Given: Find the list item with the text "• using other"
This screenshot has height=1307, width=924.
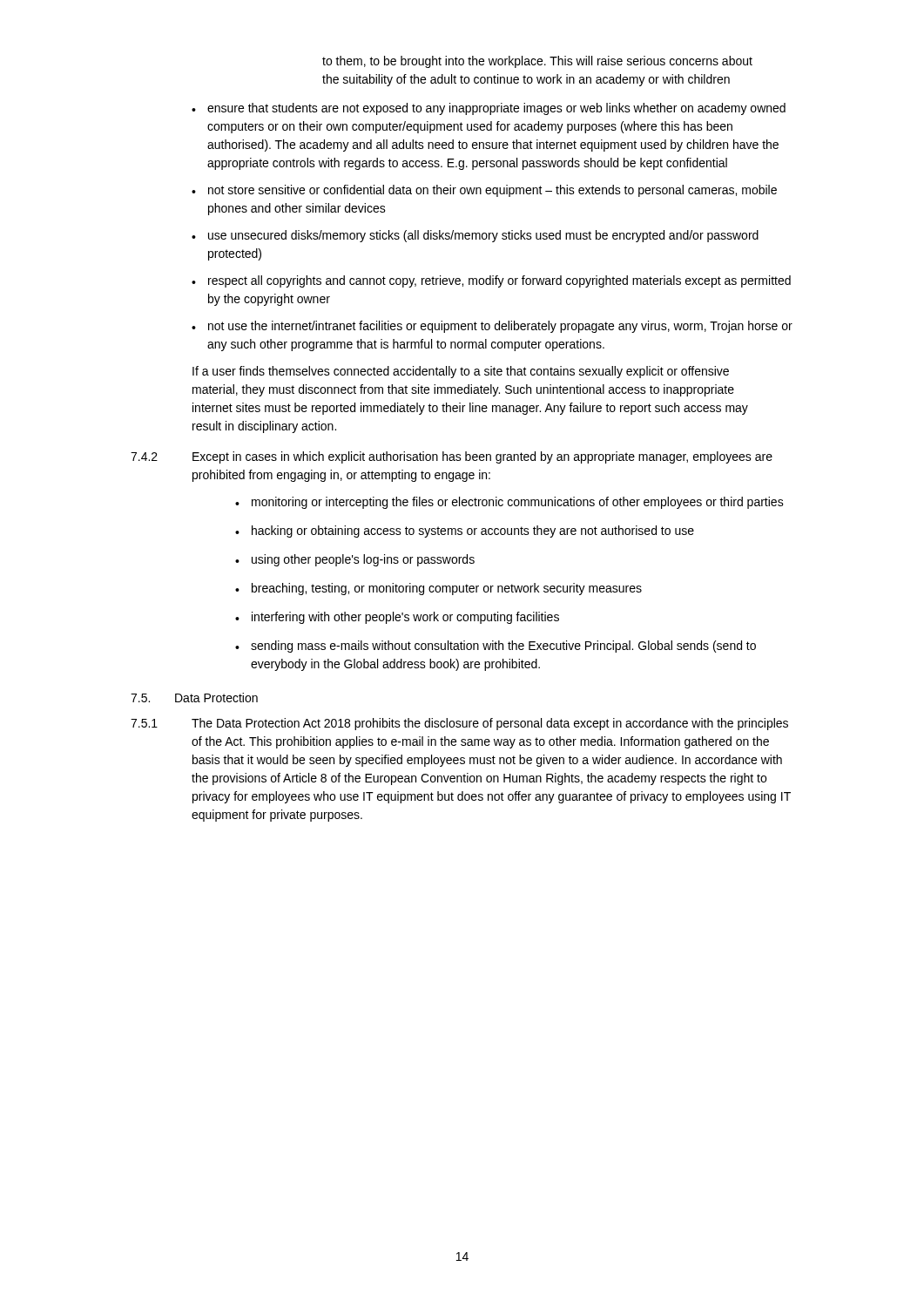Looking at the screenshot, I should (355, 560).
